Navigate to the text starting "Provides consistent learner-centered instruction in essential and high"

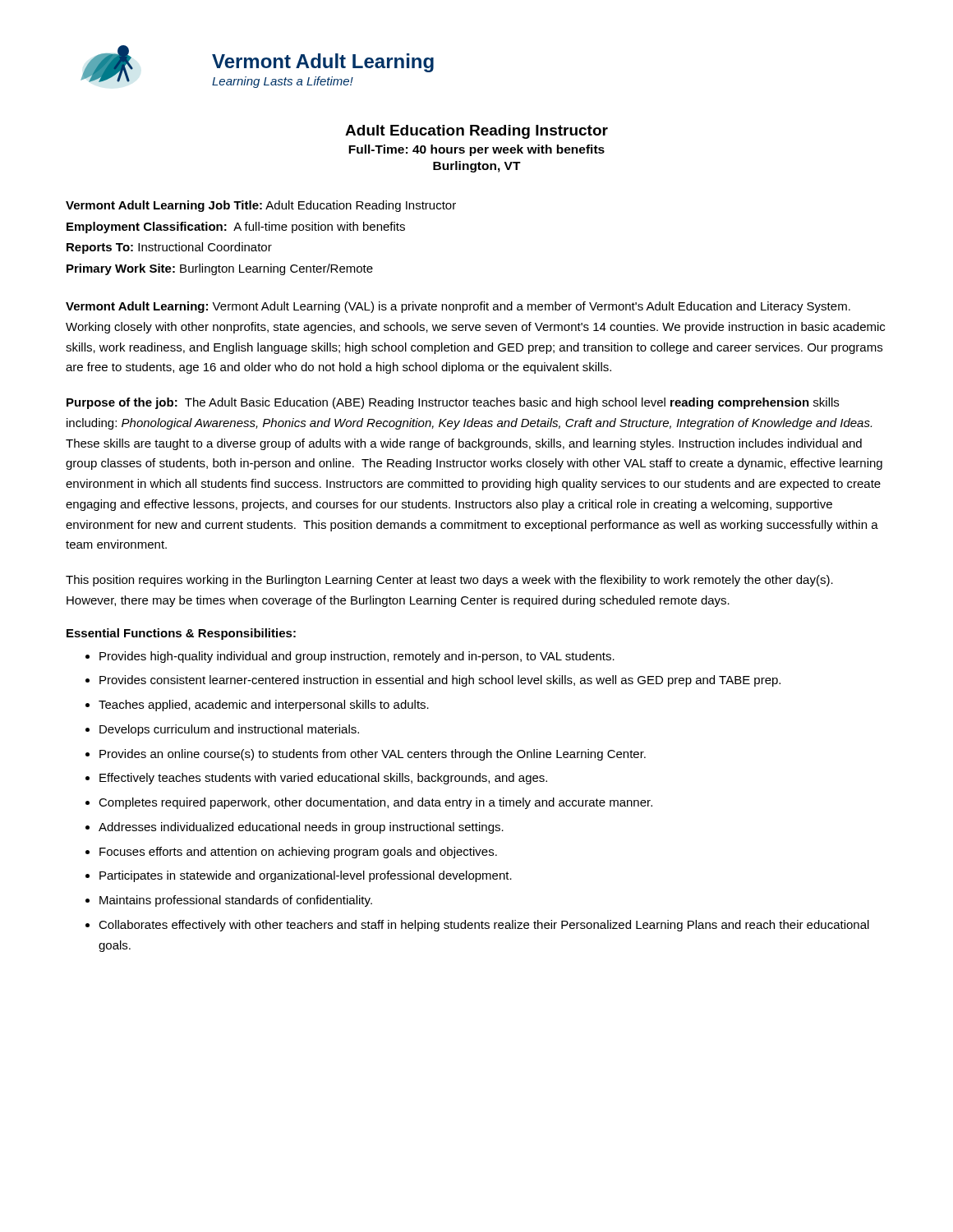tap(440, 680)
